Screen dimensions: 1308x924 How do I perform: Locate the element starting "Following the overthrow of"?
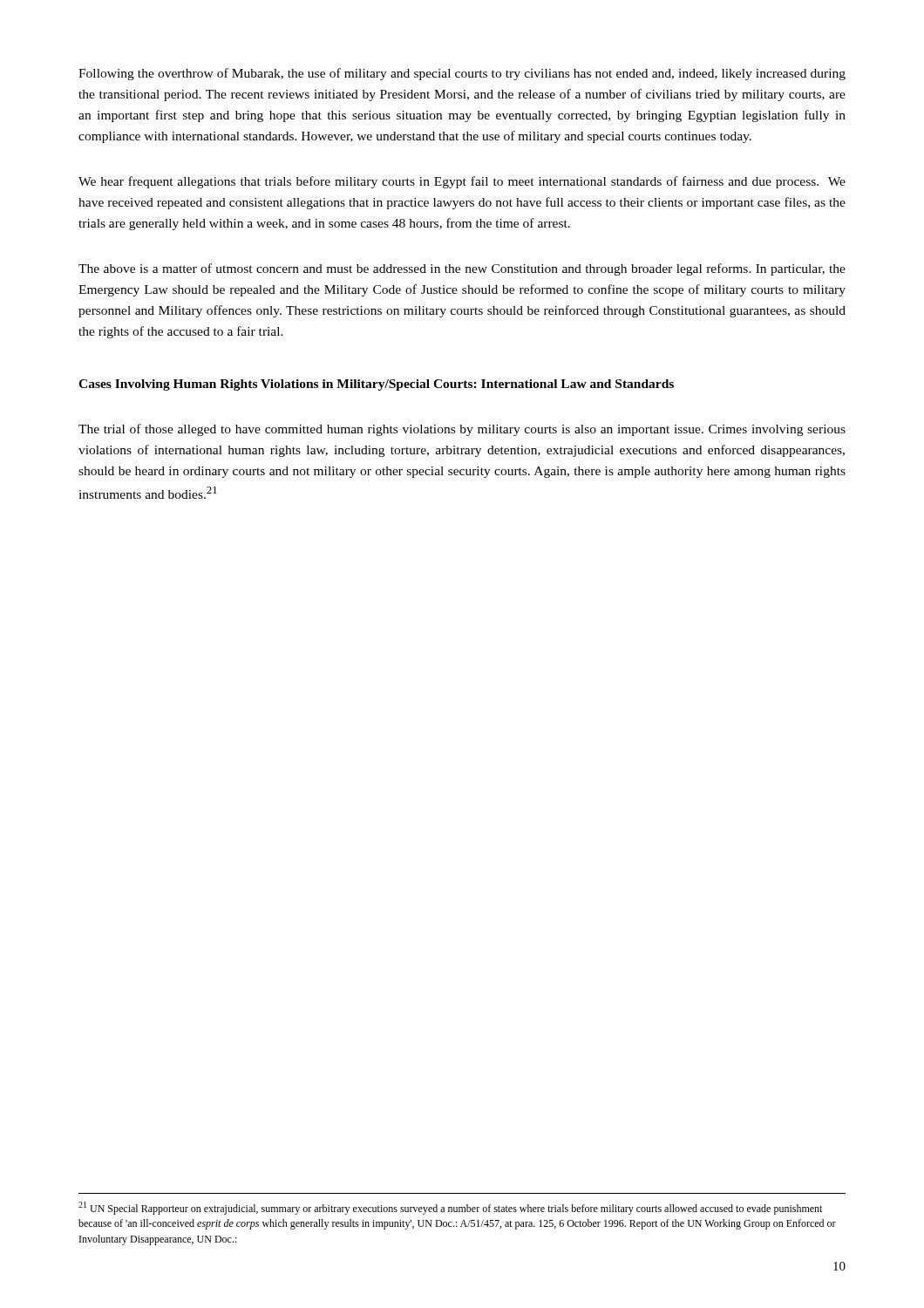462,104
